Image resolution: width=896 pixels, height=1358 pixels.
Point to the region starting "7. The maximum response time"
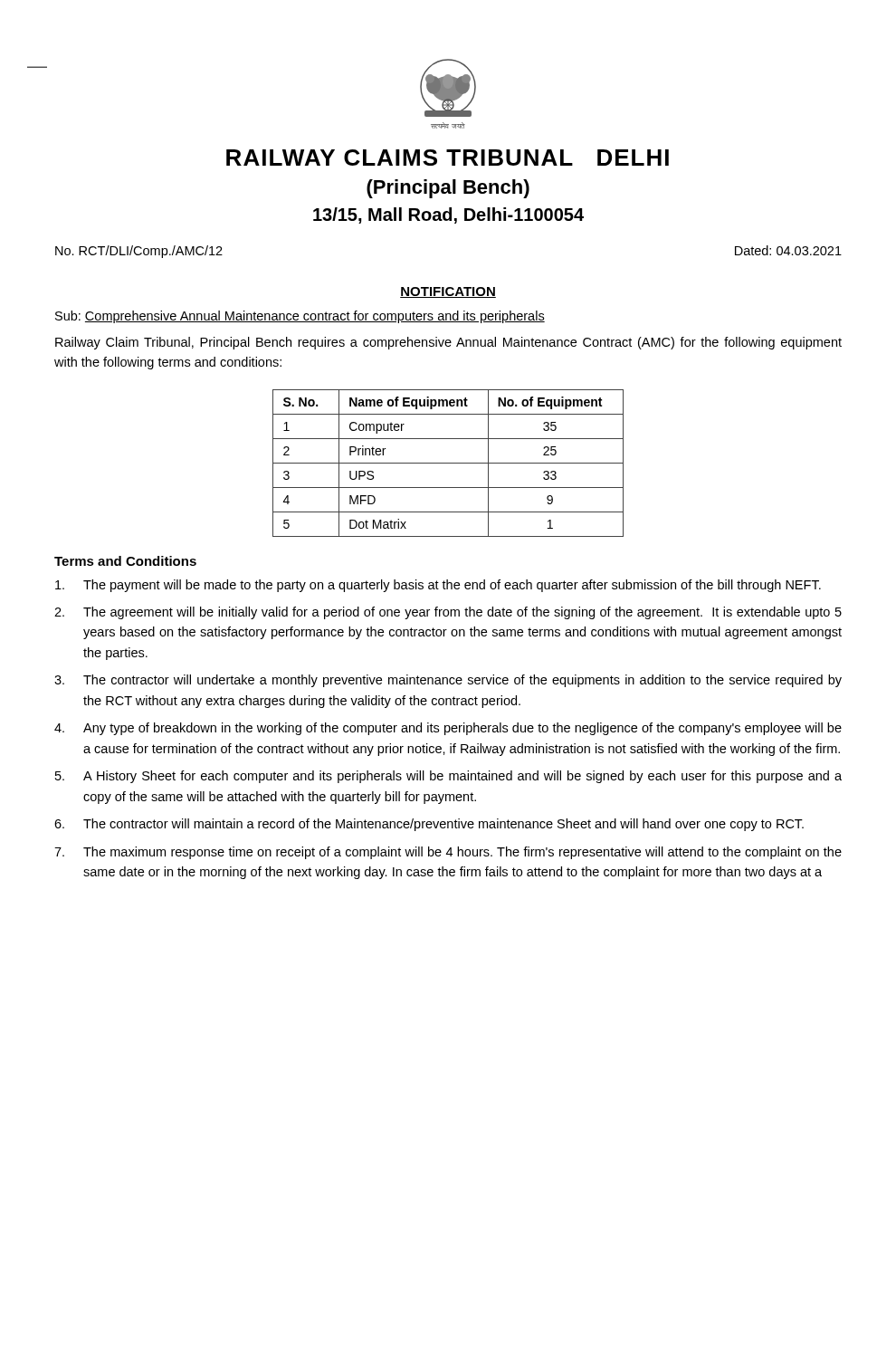tap(448, 862)
